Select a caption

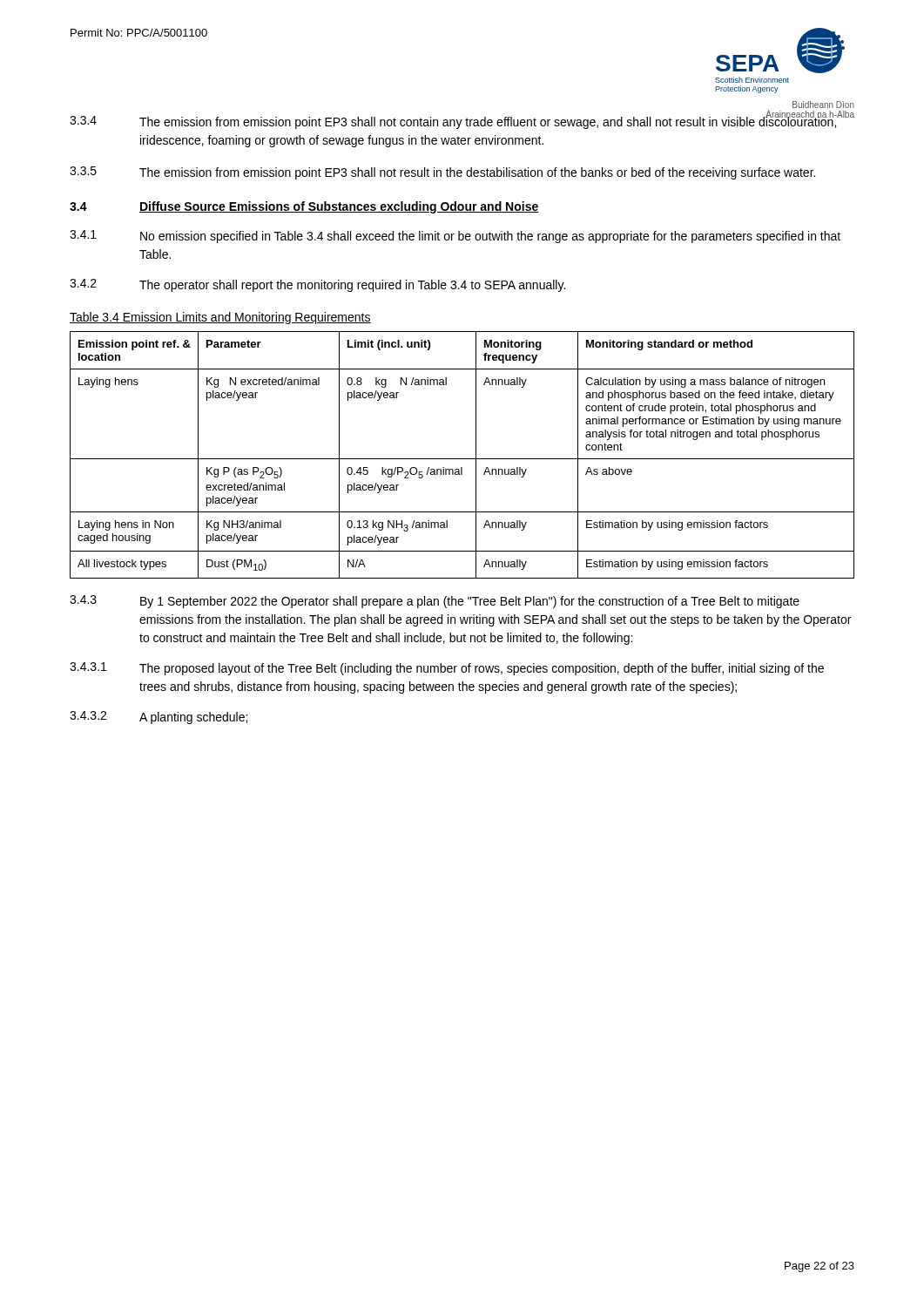pyautogui.click(x=220, y=317)
